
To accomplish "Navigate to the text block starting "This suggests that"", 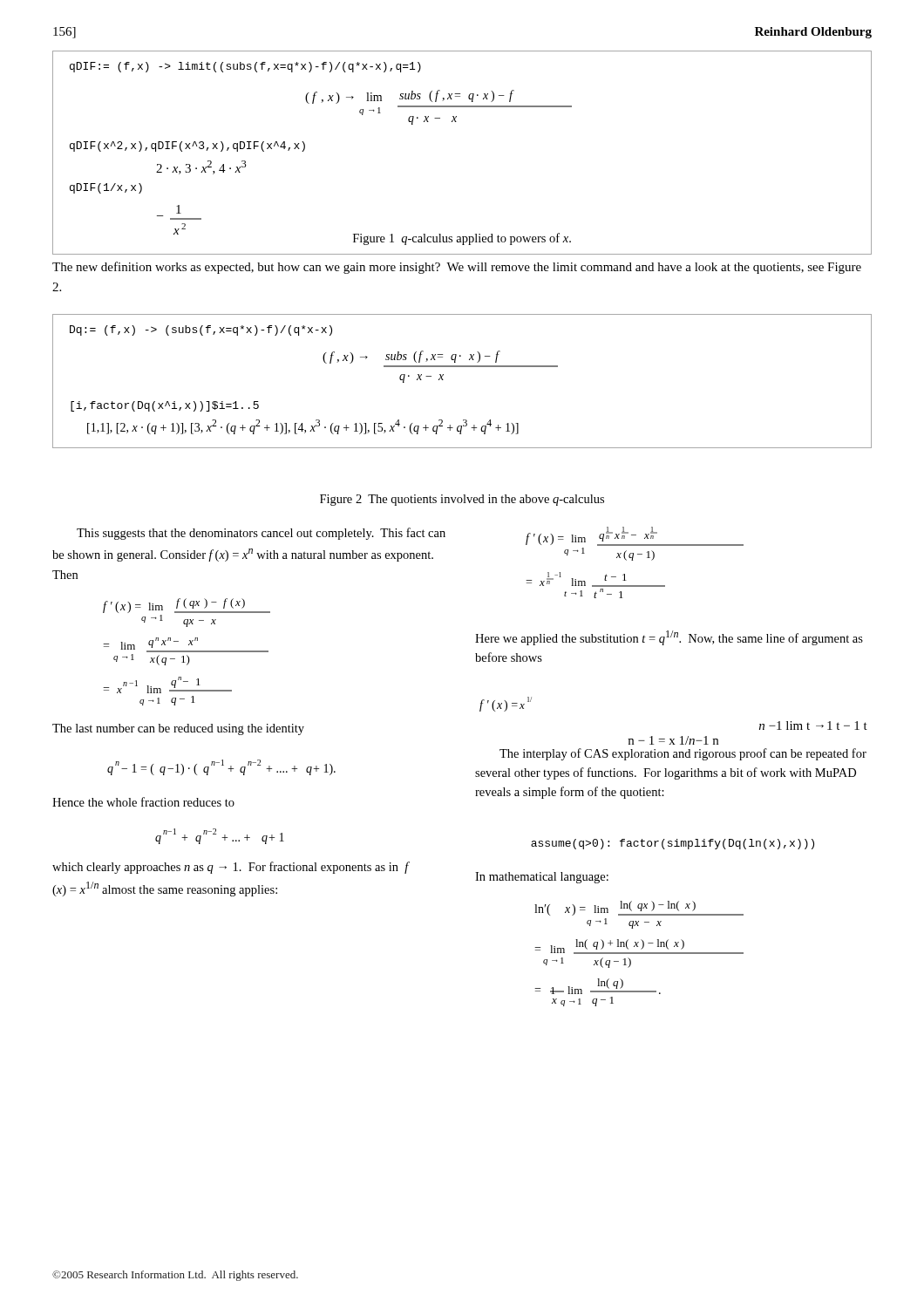I will 249,554.
